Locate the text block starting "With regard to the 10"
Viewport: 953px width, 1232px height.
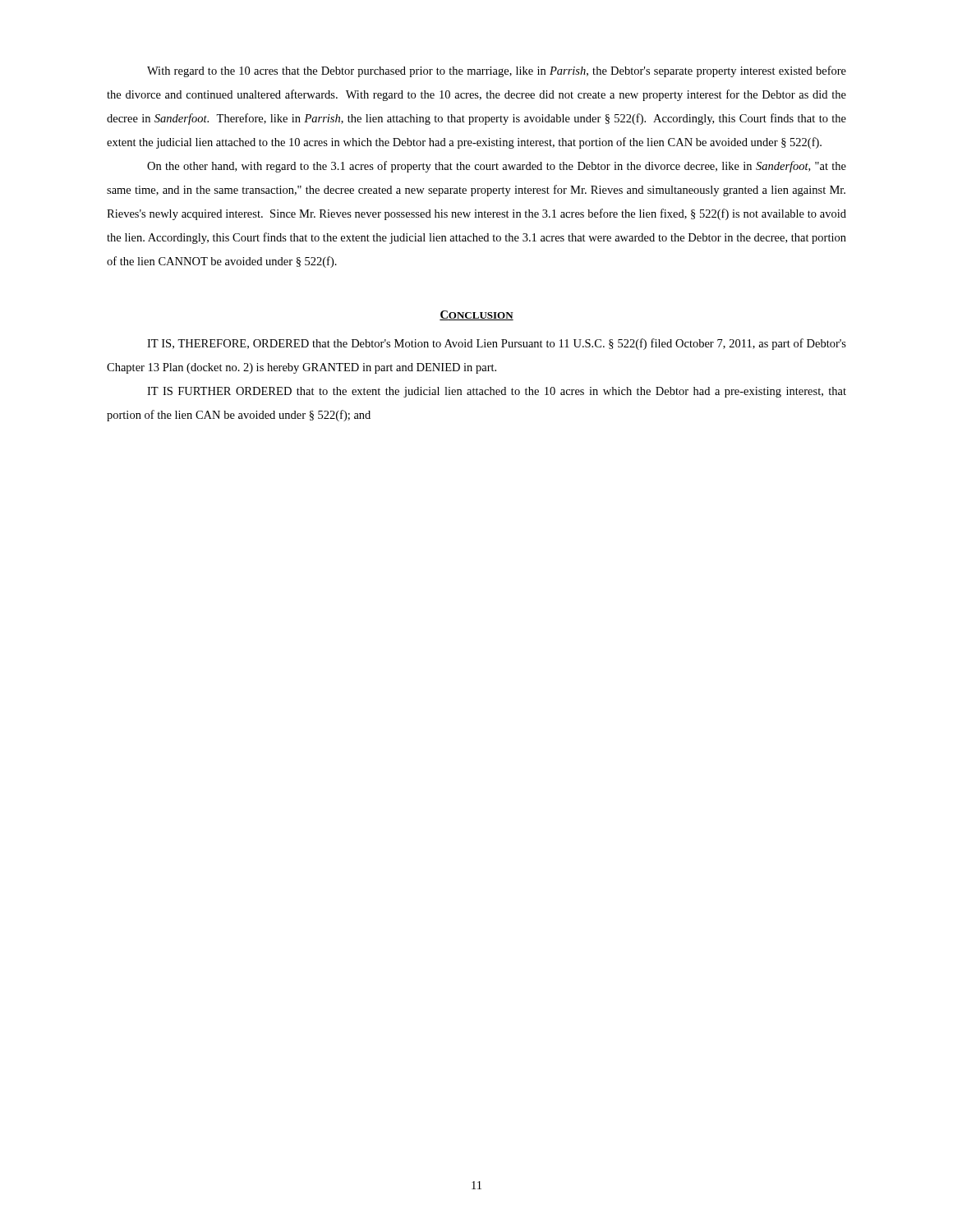(x=476, y=107)
